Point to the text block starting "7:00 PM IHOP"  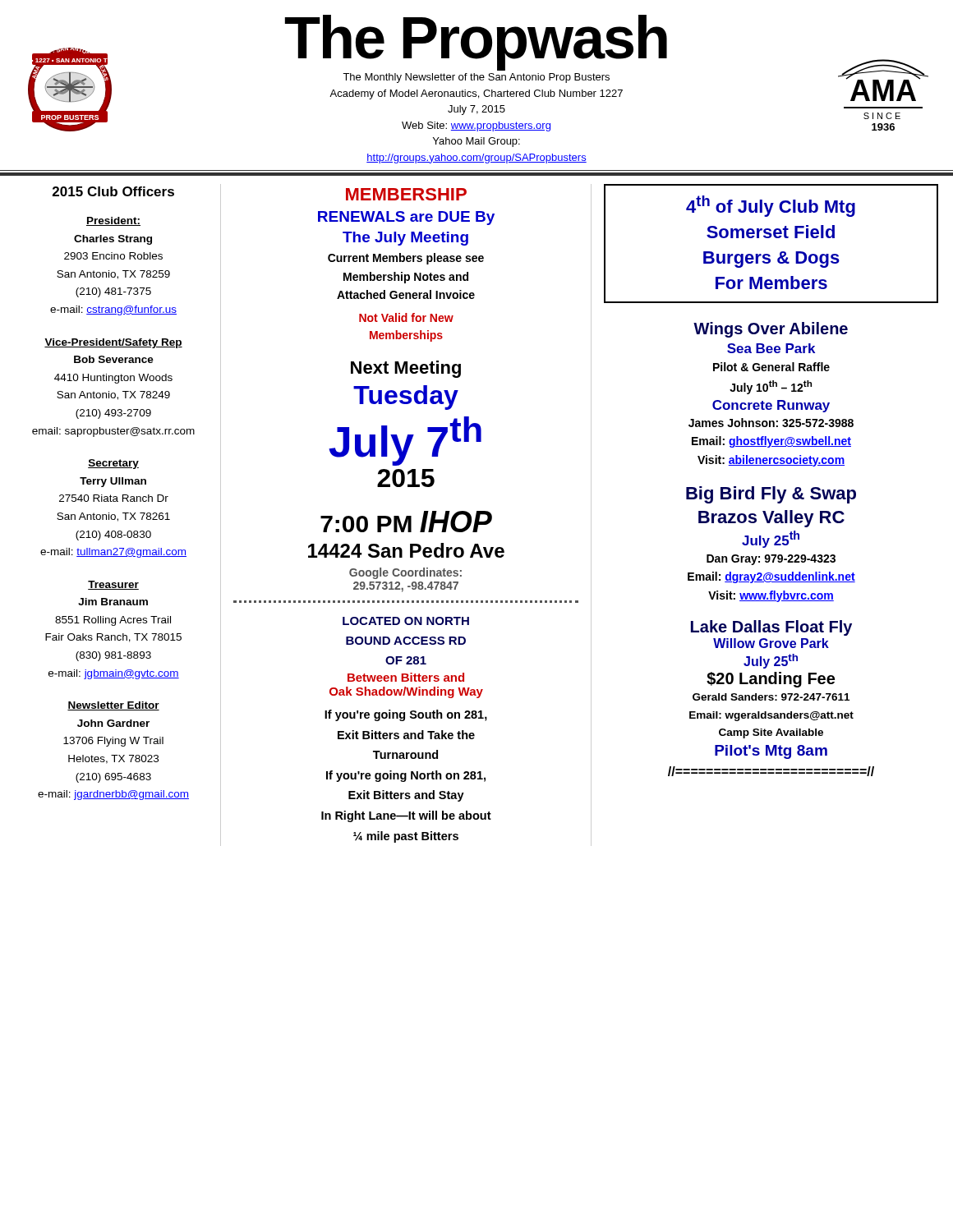tap(406, 549)
